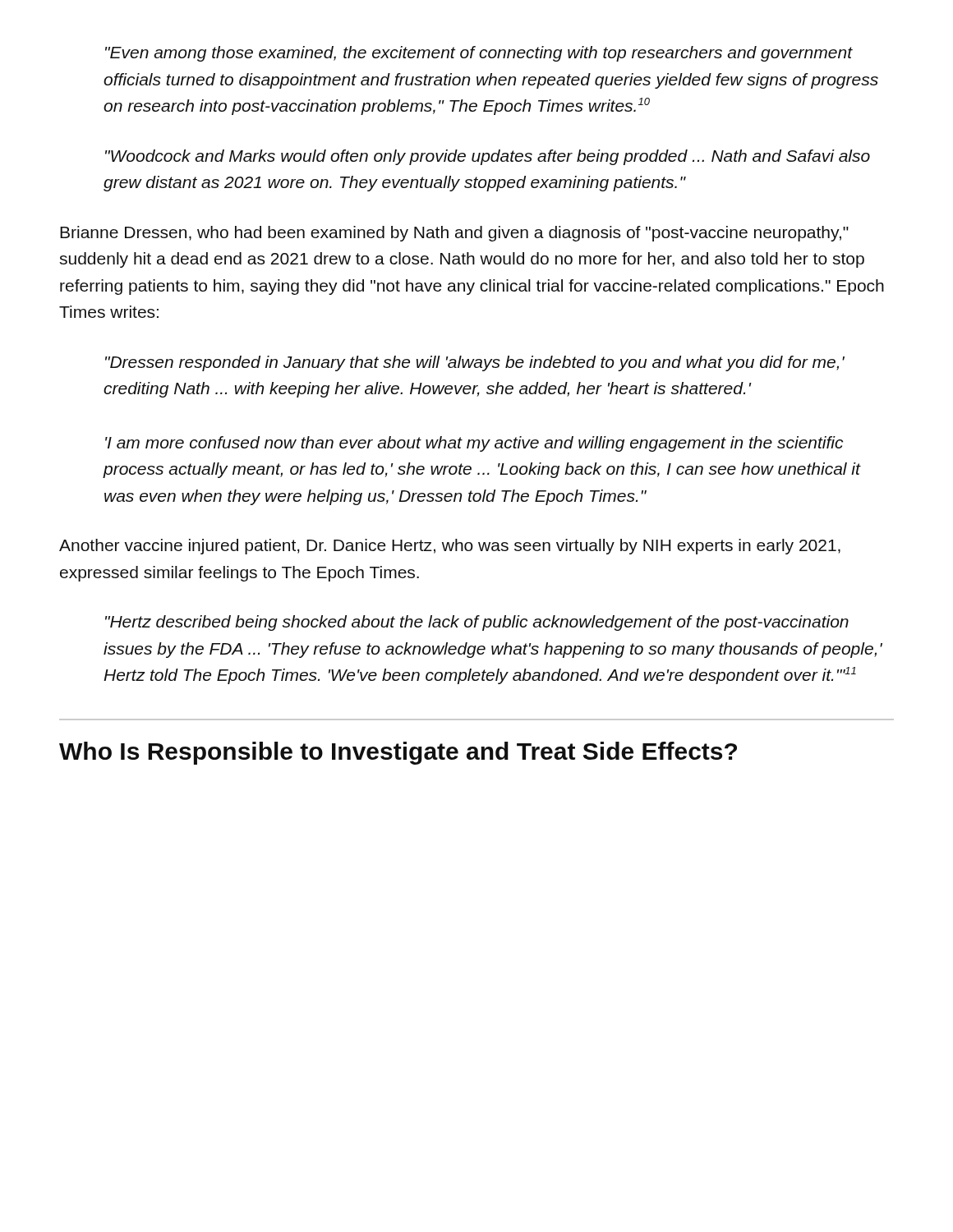The image size is (953, 1232).
Task: Select the text block starting "Who Is Responsible to Investigate and Treat Side"
Action: [399, 751]
